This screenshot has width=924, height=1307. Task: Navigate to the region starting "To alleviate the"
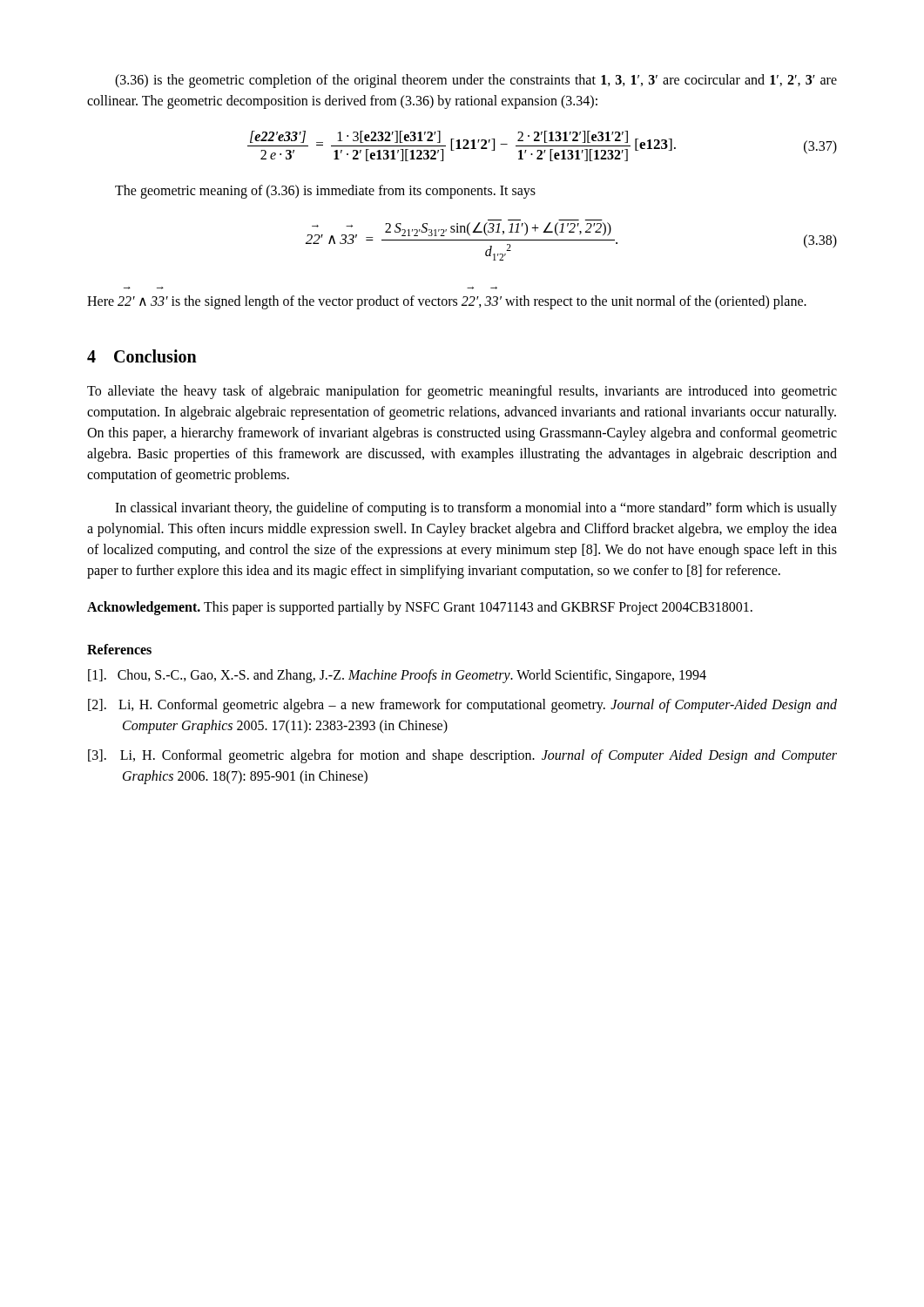click(462, 433)
